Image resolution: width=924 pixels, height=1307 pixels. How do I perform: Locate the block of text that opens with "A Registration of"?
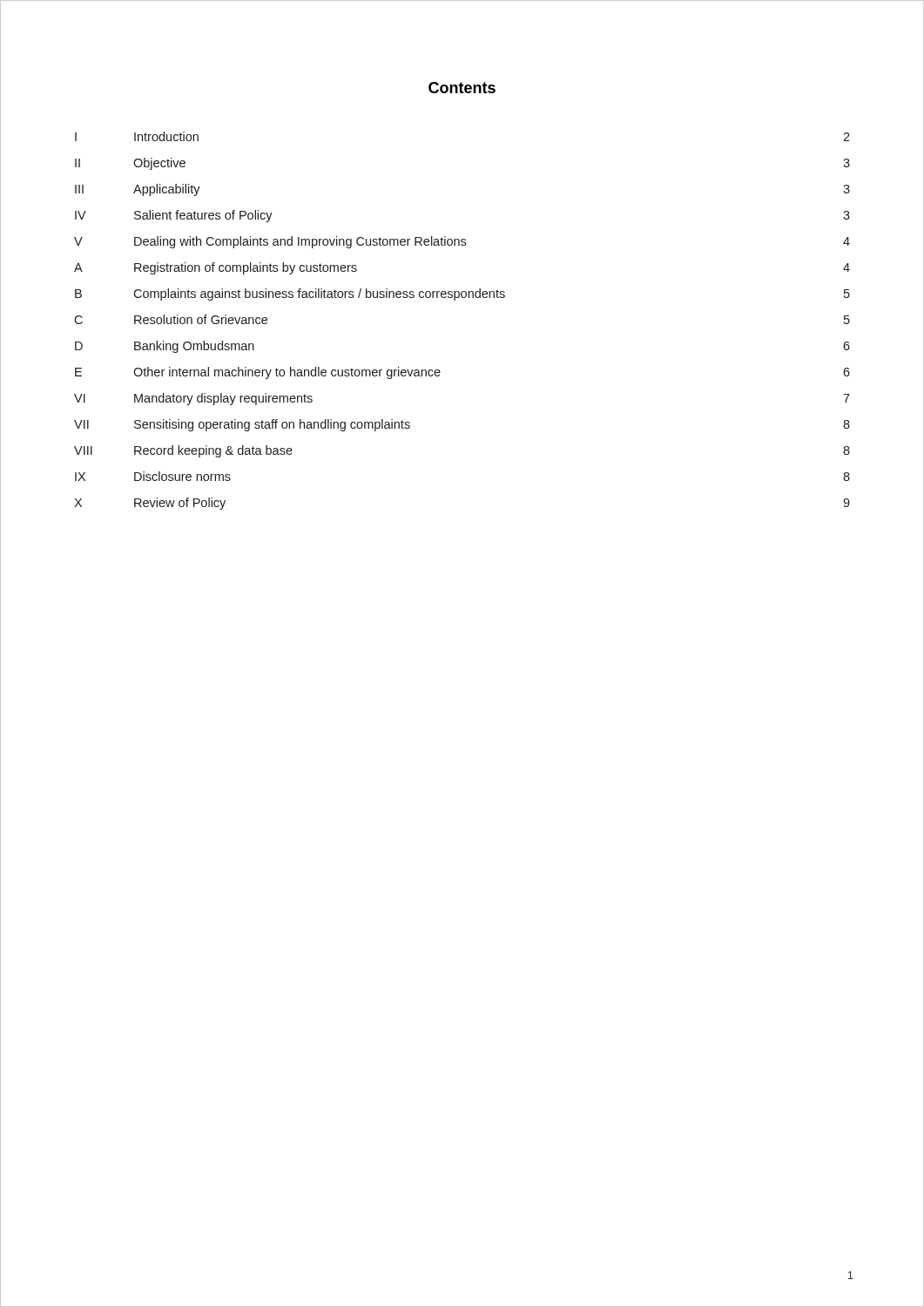(78, 269)
